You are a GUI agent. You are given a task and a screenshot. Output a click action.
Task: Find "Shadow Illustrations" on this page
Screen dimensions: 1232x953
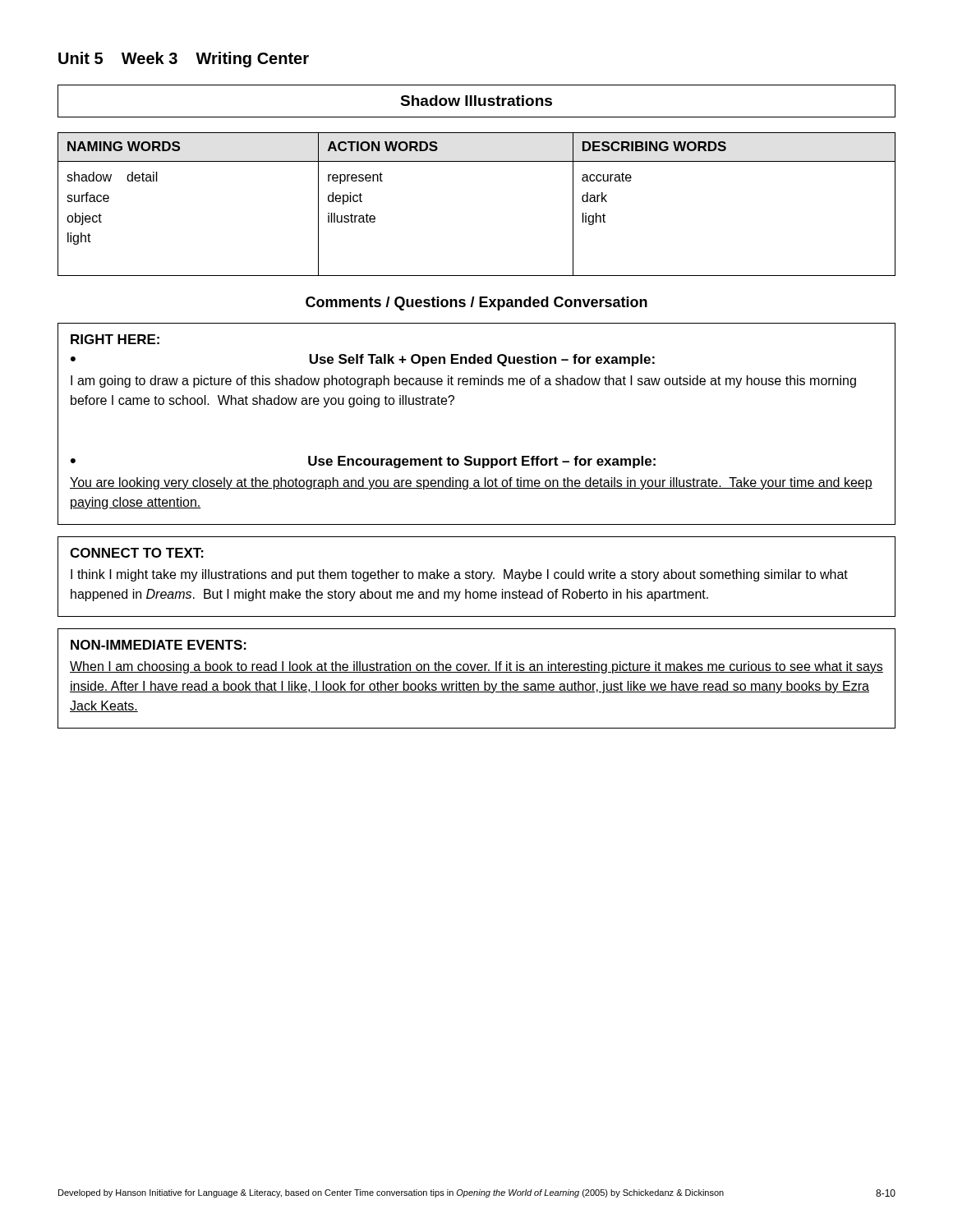click(x=476, y=101)
